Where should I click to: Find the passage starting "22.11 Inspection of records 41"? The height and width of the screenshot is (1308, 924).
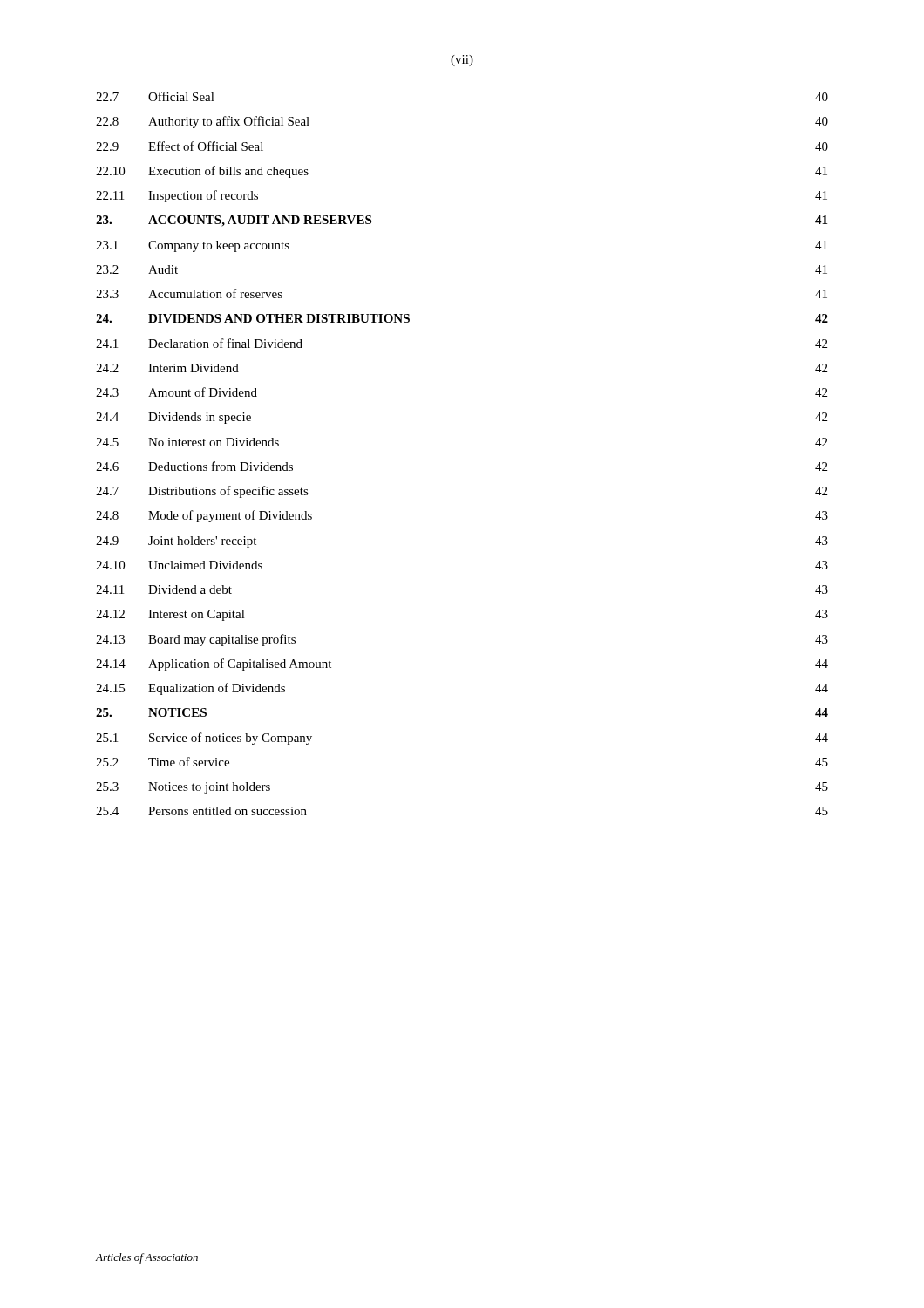click(106, 196)
